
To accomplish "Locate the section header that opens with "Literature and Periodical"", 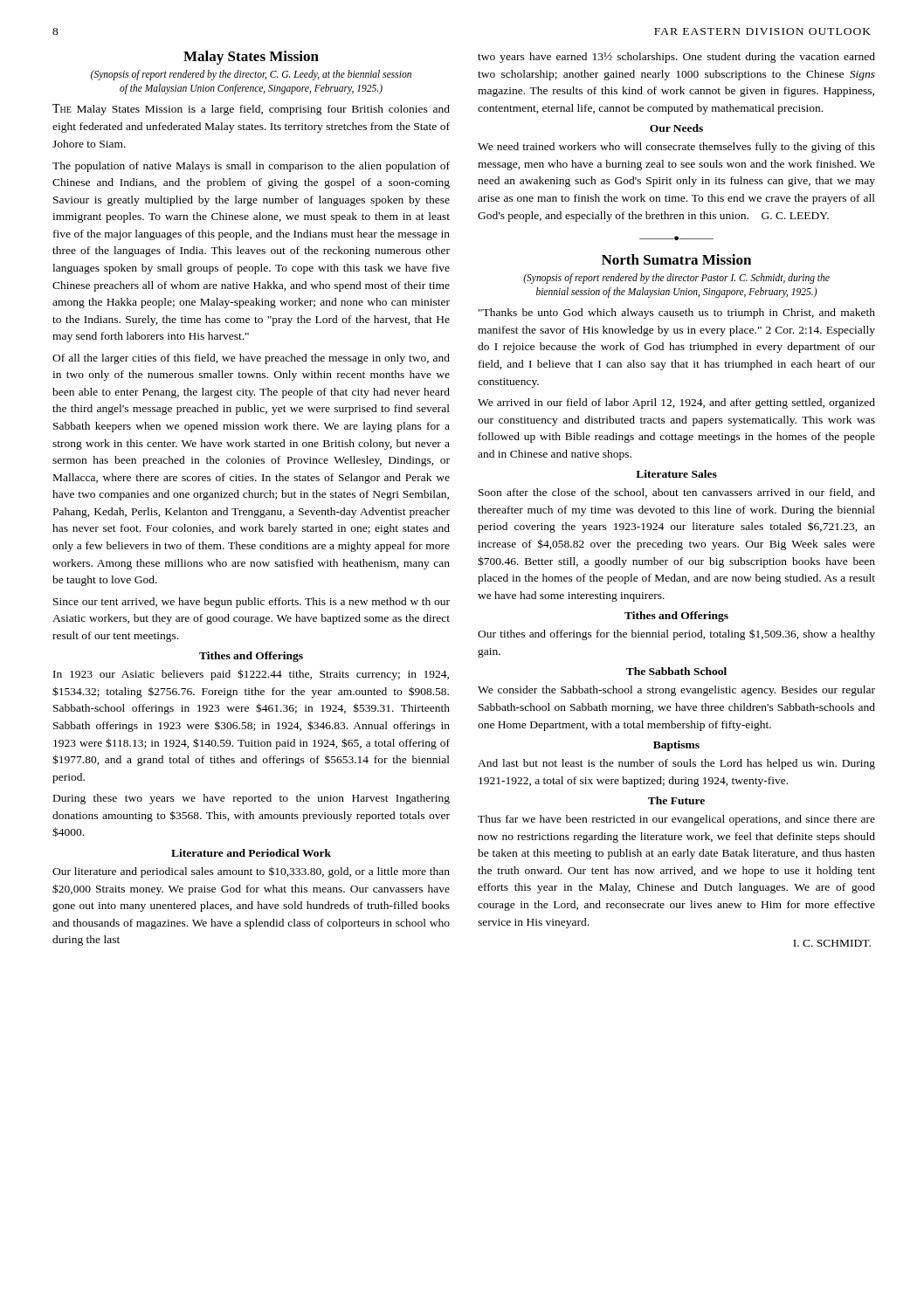I will [251, 853].
